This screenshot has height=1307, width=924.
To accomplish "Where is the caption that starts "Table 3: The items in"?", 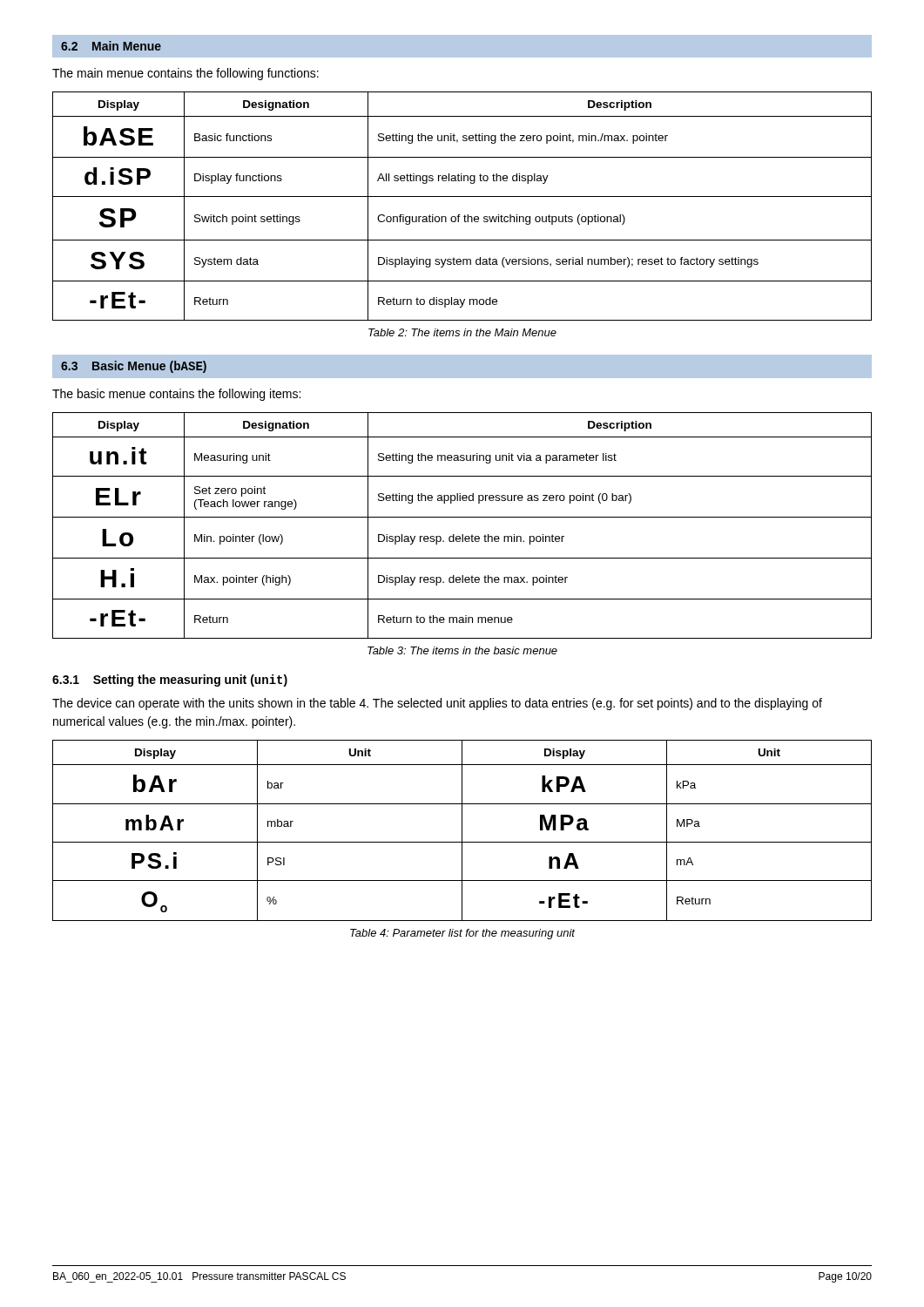I will 462,650.
